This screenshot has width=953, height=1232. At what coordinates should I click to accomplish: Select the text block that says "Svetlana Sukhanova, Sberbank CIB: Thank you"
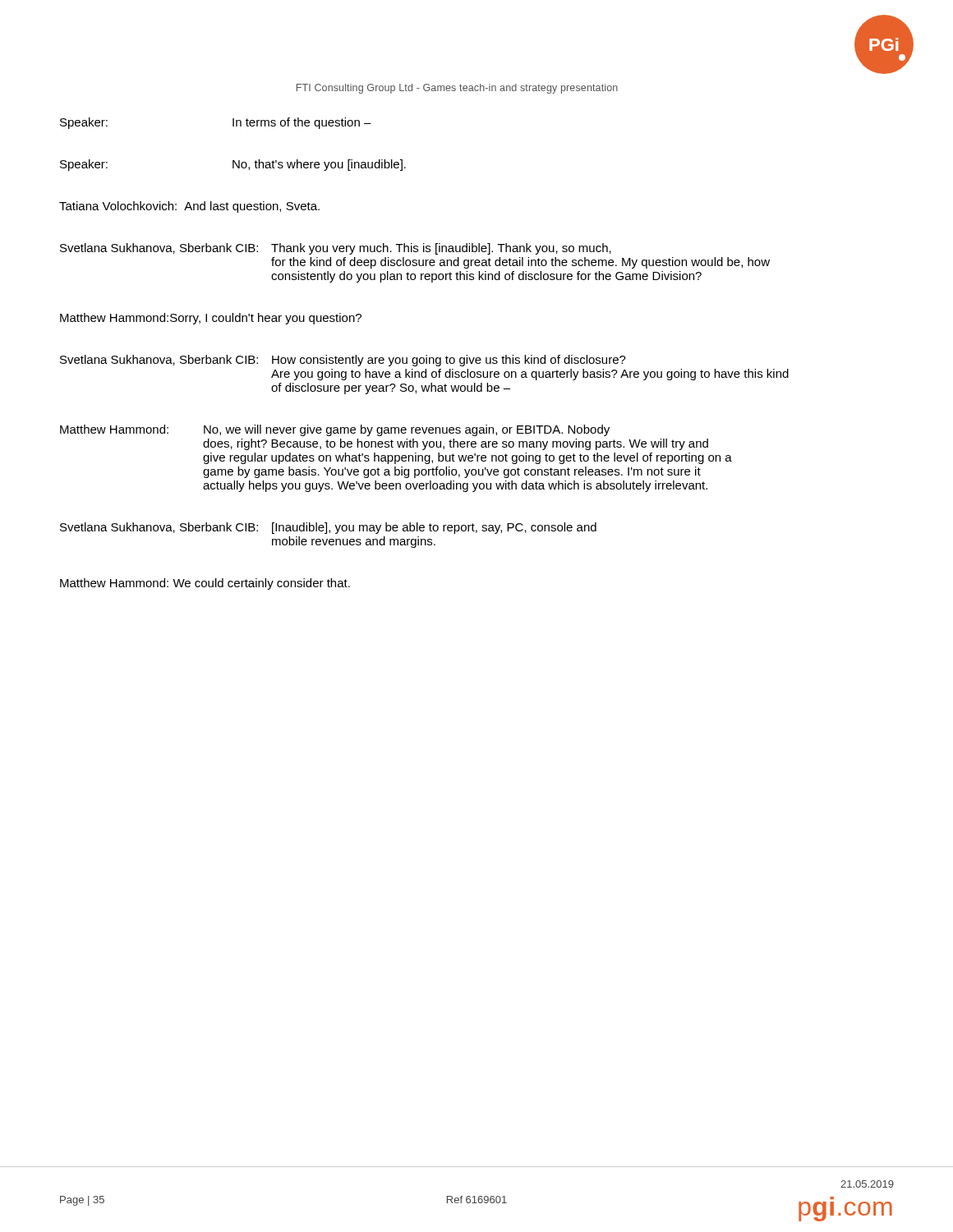pos(476,262)
